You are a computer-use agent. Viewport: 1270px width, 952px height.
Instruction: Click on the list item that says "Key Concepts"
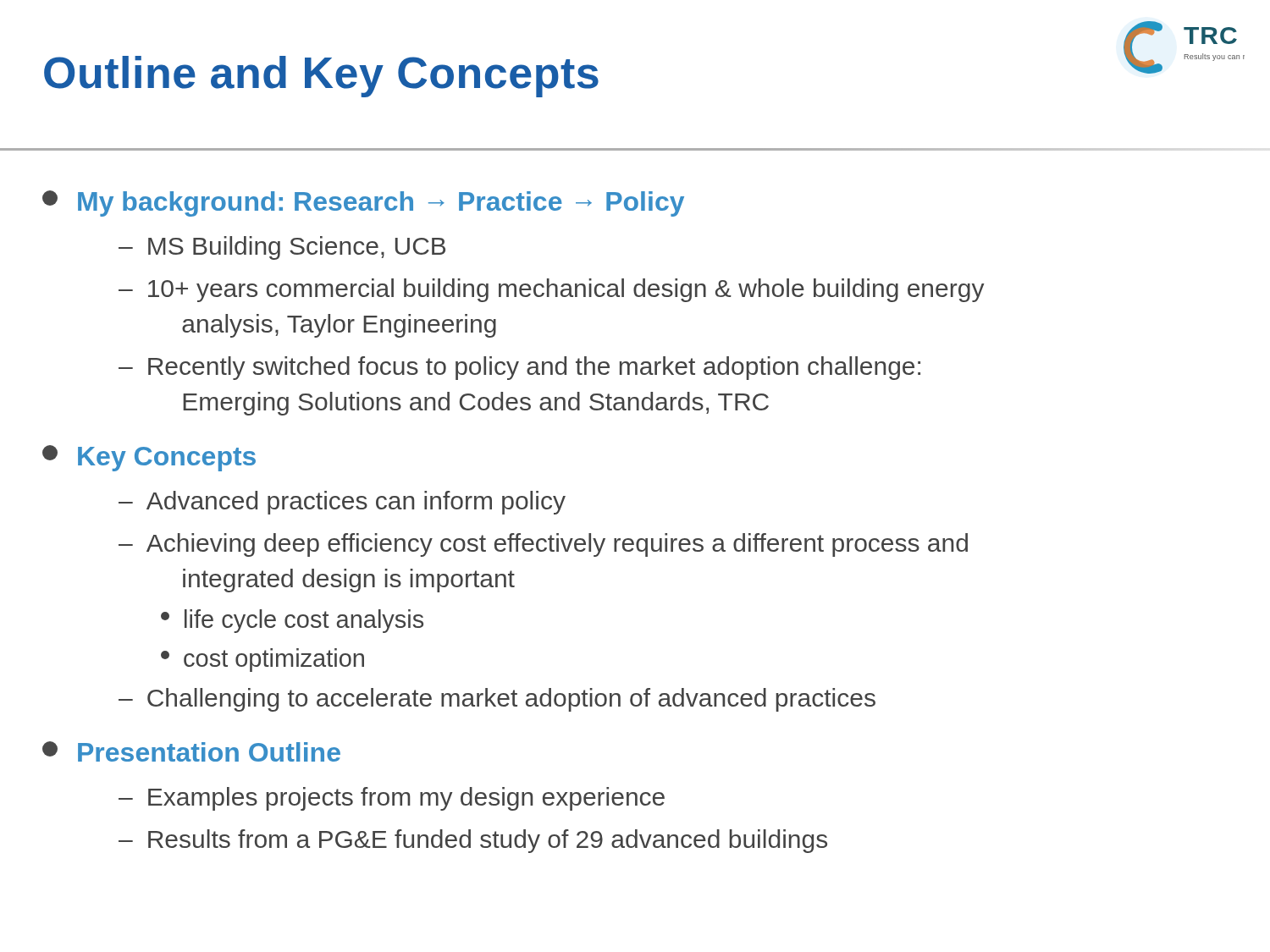150,457
